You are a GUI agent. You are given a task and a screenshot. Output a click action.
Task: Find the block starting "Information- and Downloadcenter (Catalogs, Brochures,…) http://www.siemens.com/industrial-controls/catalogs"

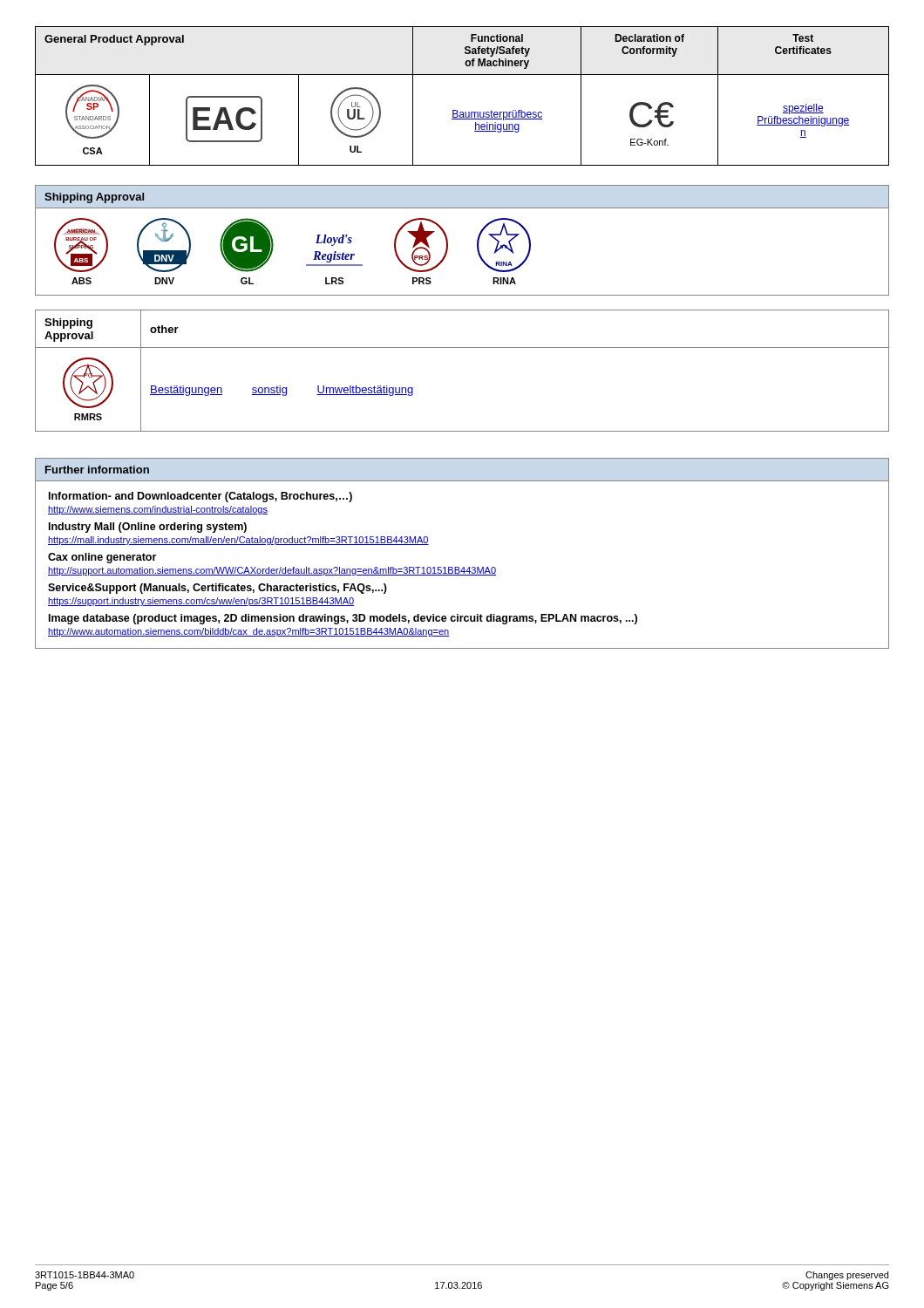pos(462,564)
